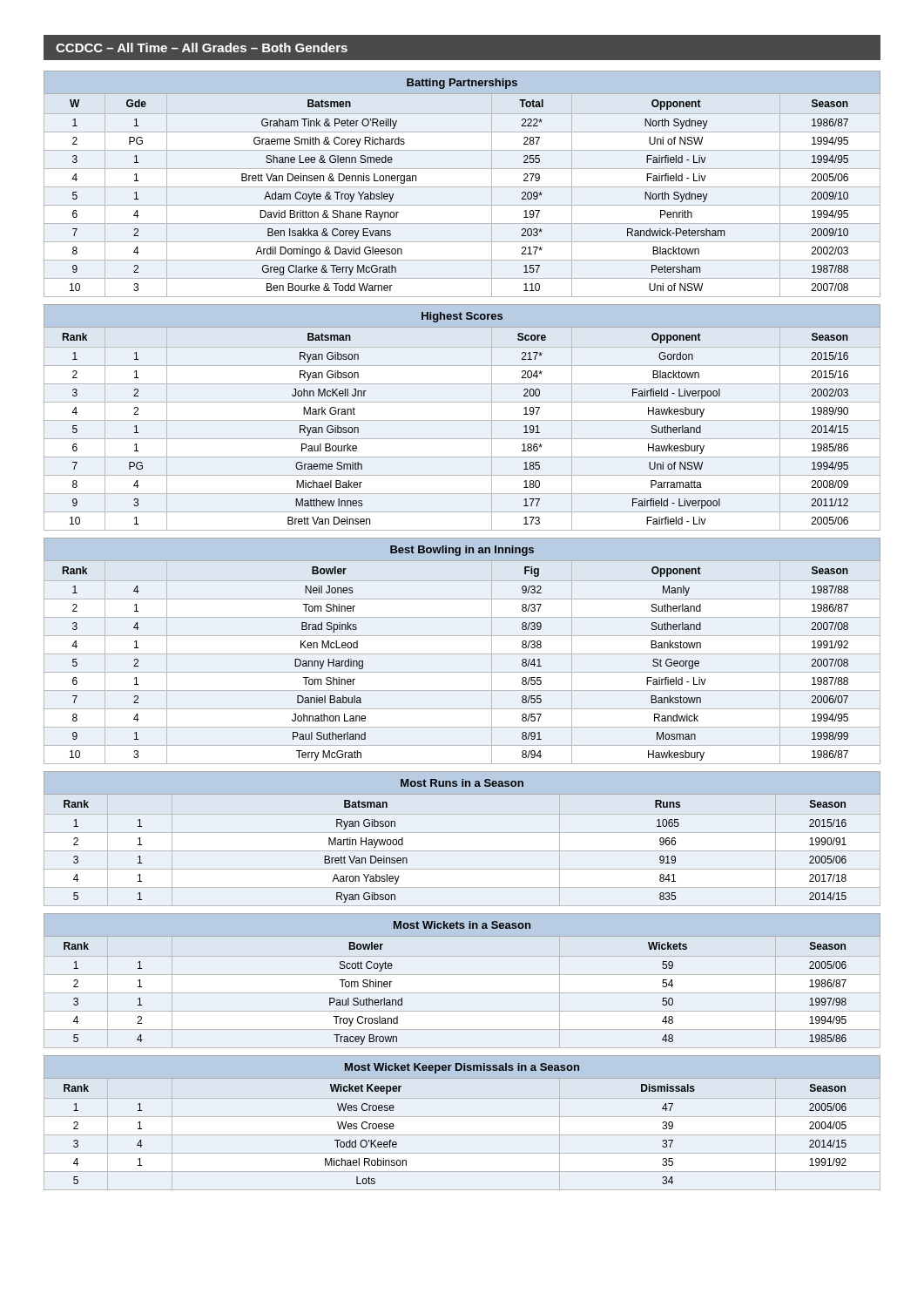Locate the table with the text "Daniel Babula"
The height and width of the screenshot is (1307, 924).
[x=462, y=651]
